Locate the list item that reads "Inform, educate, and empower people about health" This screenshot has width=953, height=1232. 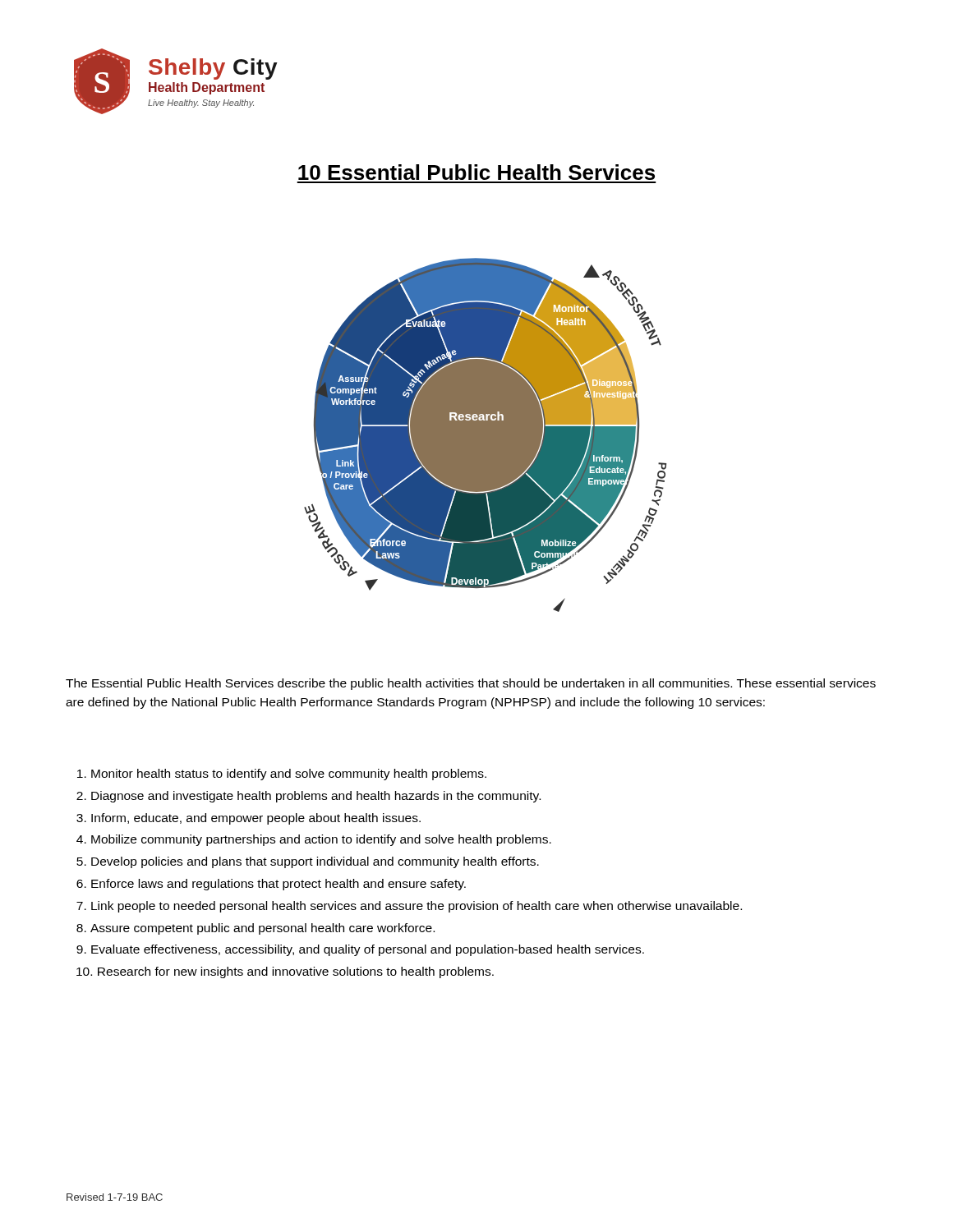[x=256, y=817]
